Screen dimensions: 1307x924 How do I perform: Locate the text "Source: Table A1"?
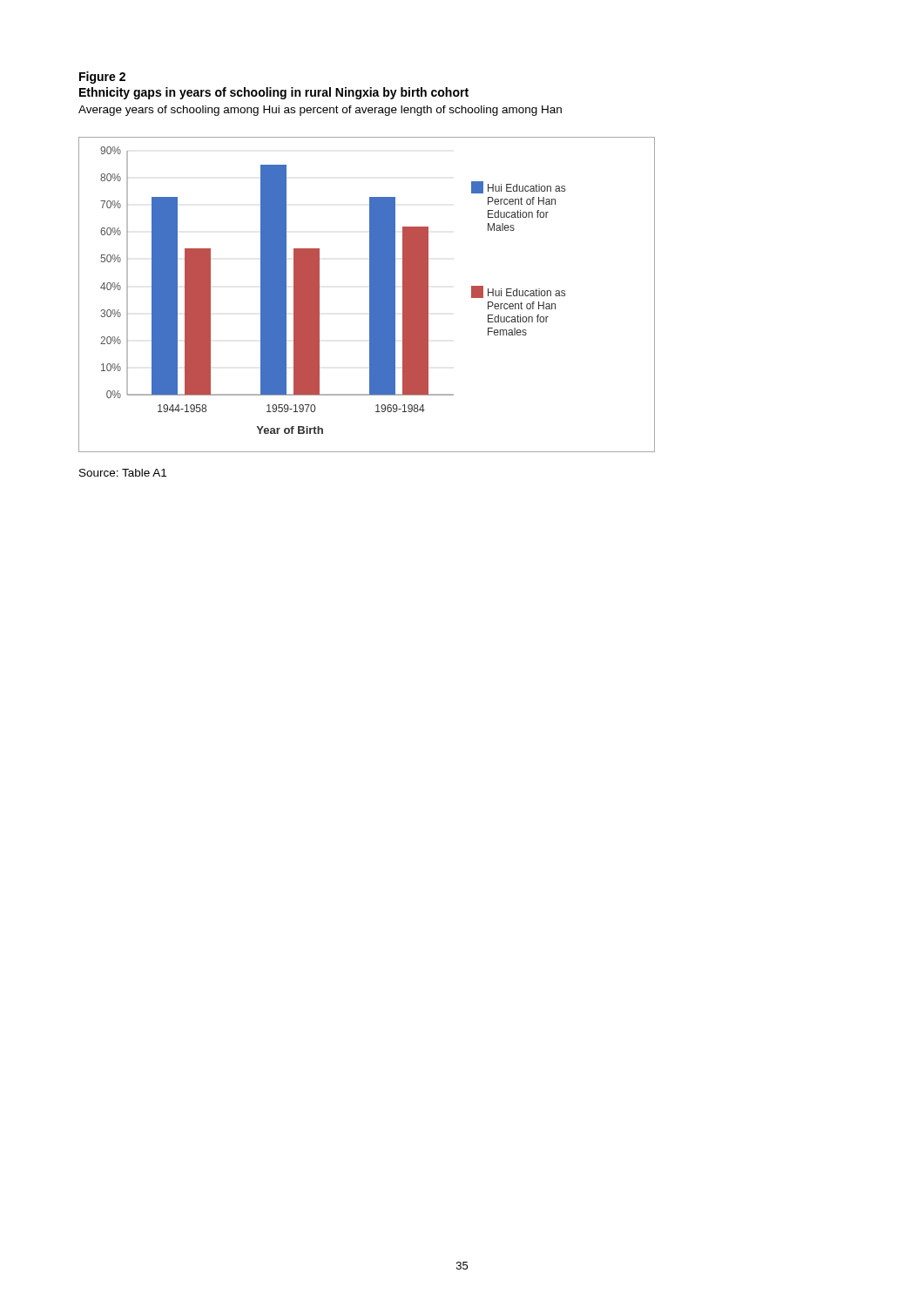click(123, 473)
